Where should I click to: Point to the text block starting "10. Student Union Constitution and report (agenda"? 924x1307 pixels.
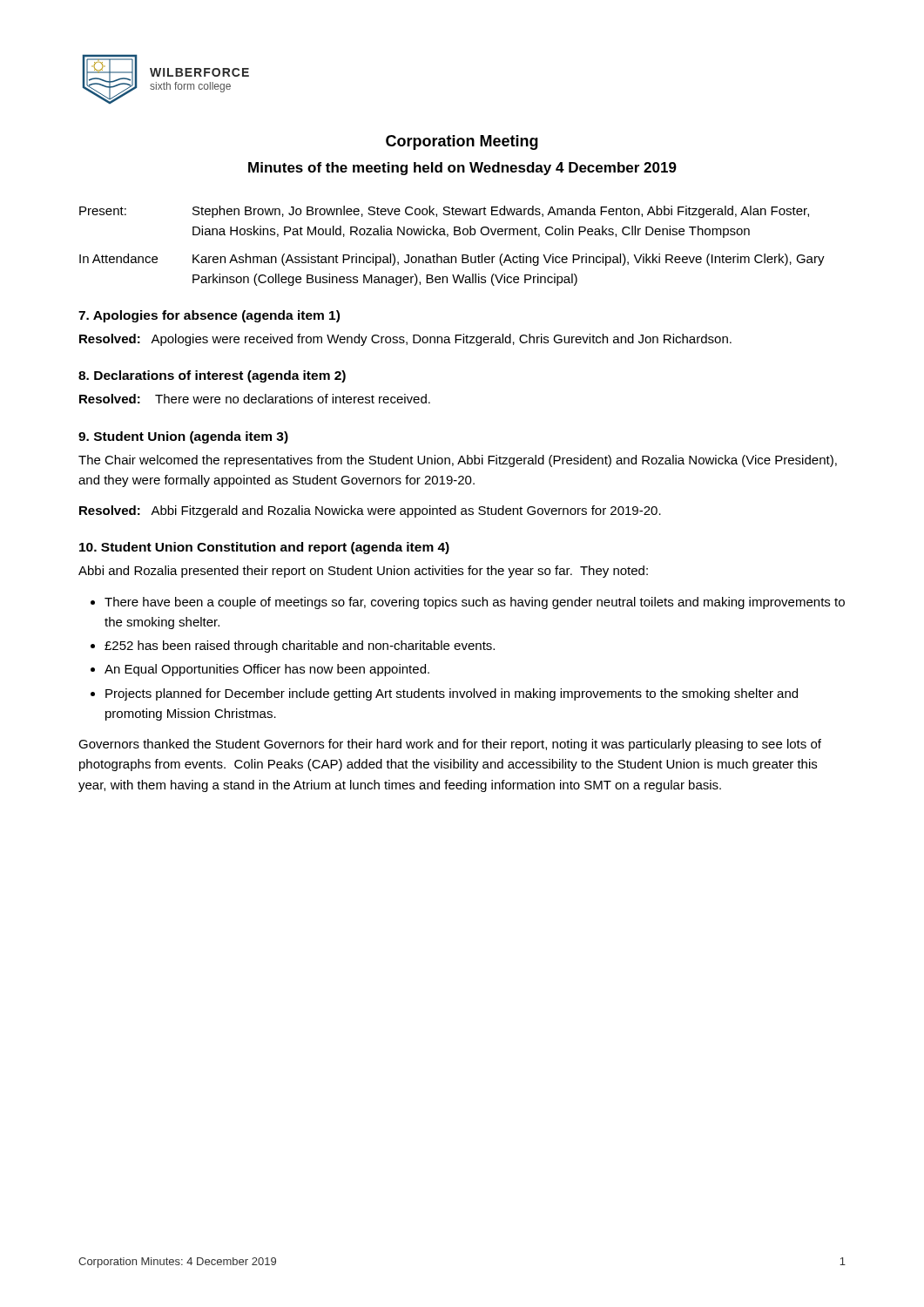click(x=264, y=547)
